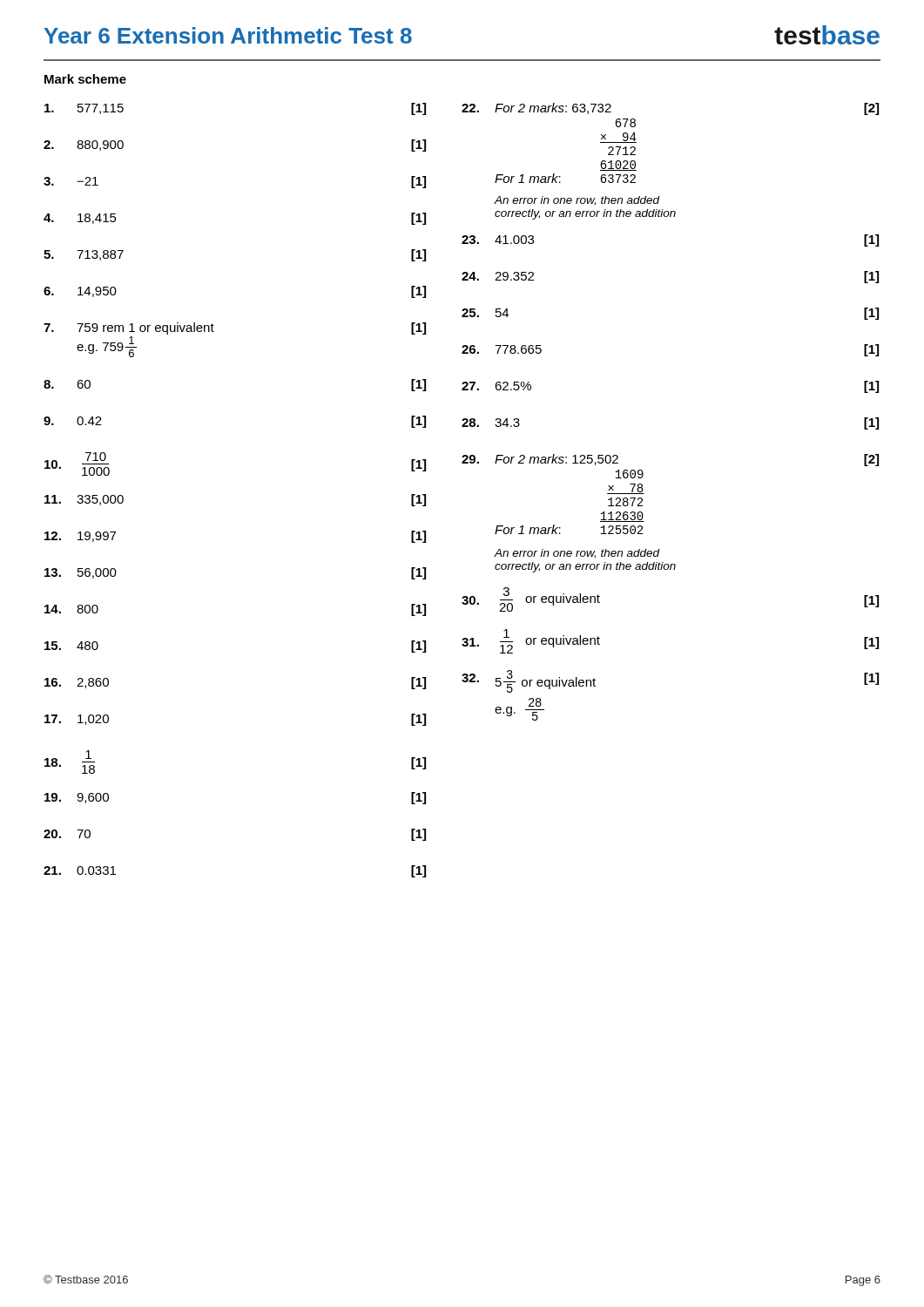
Task: Locate the text "13. 56,000 [1]"
Action: pos(96,573)
